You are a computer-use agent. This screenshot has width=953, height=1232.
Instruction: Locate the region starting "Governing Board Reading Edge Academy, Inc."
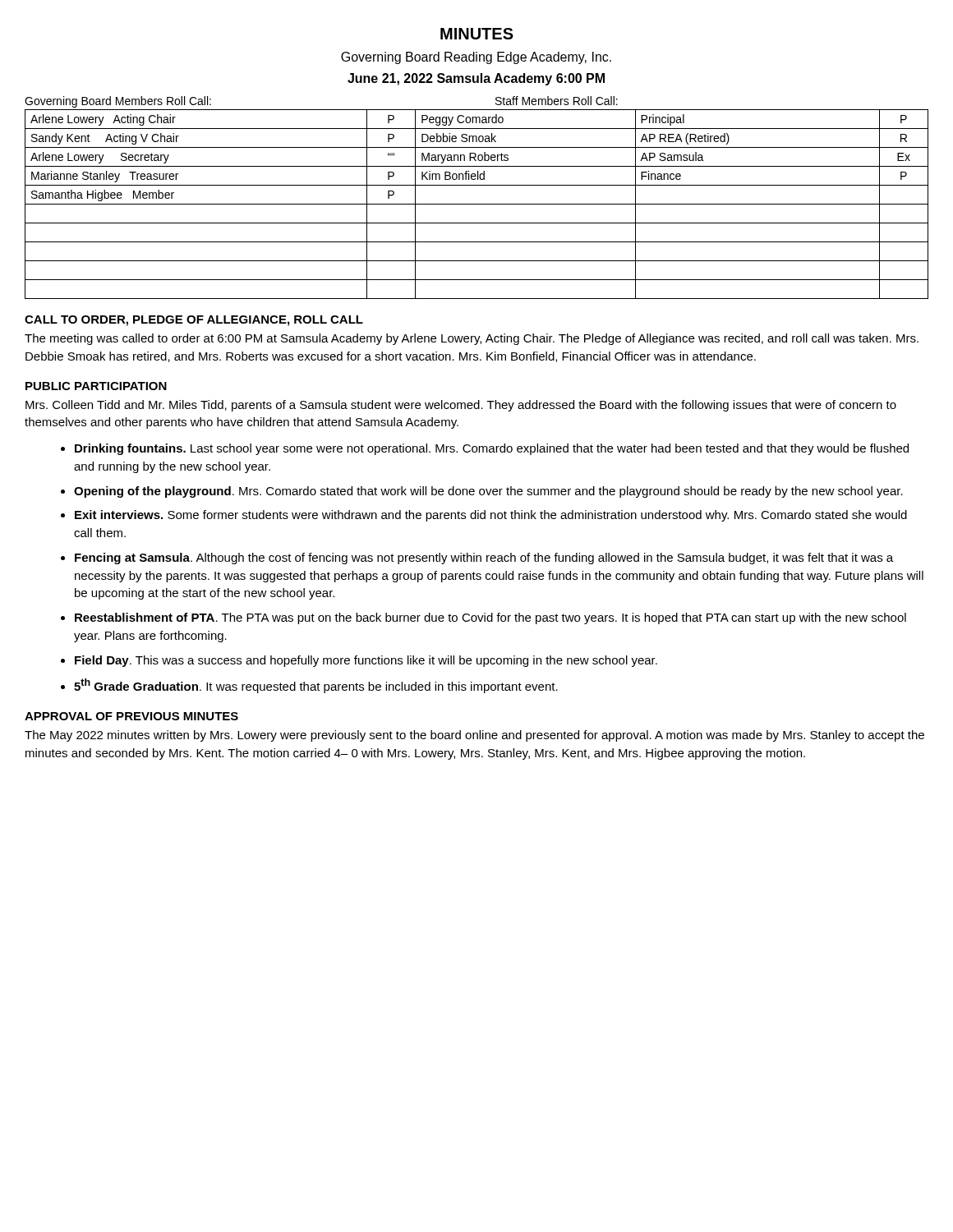(x=476, y=58)
